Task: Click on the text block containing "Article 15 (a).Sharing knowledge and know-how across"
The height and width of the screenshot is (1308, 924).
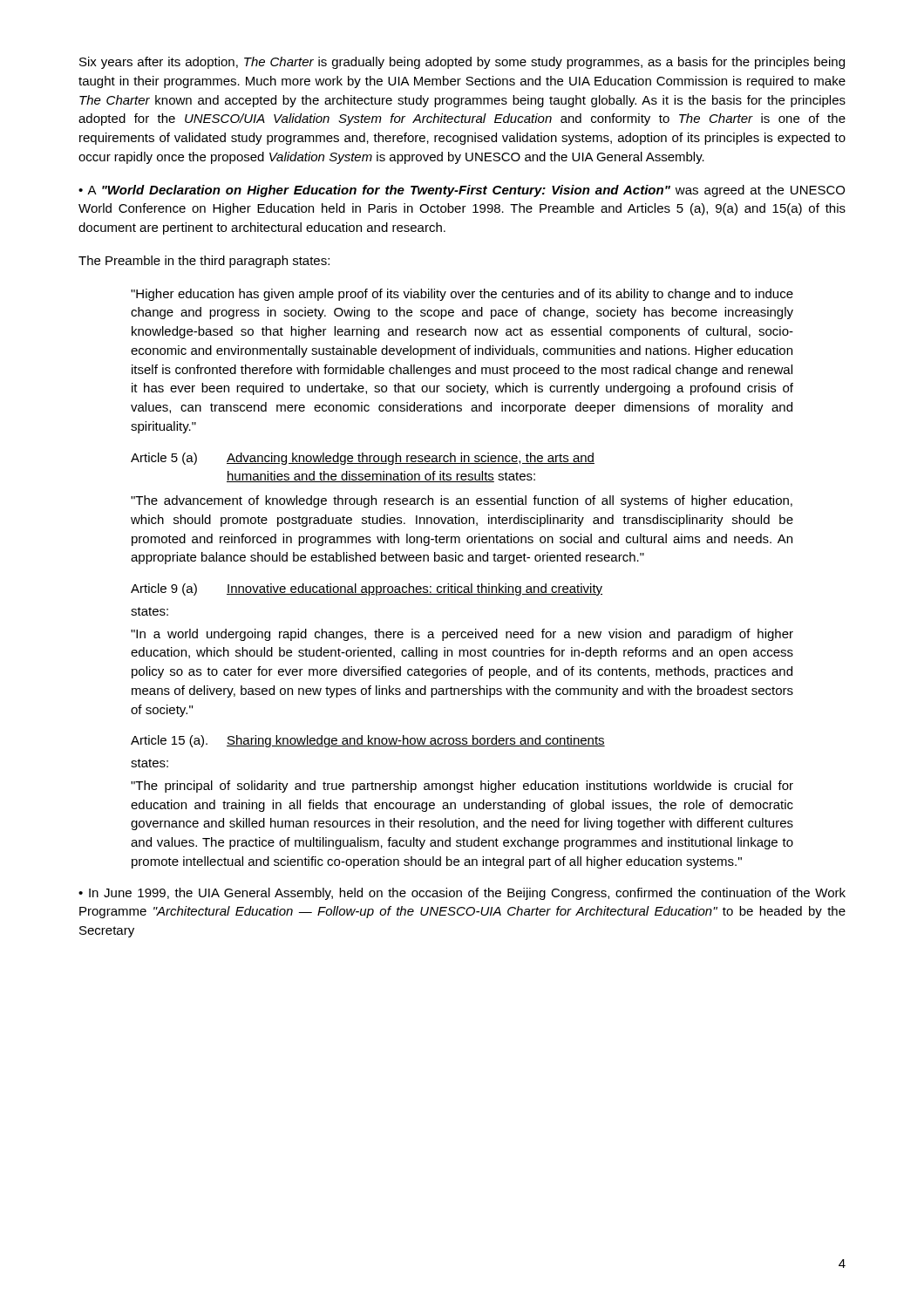Action: (x=368, y=740)
